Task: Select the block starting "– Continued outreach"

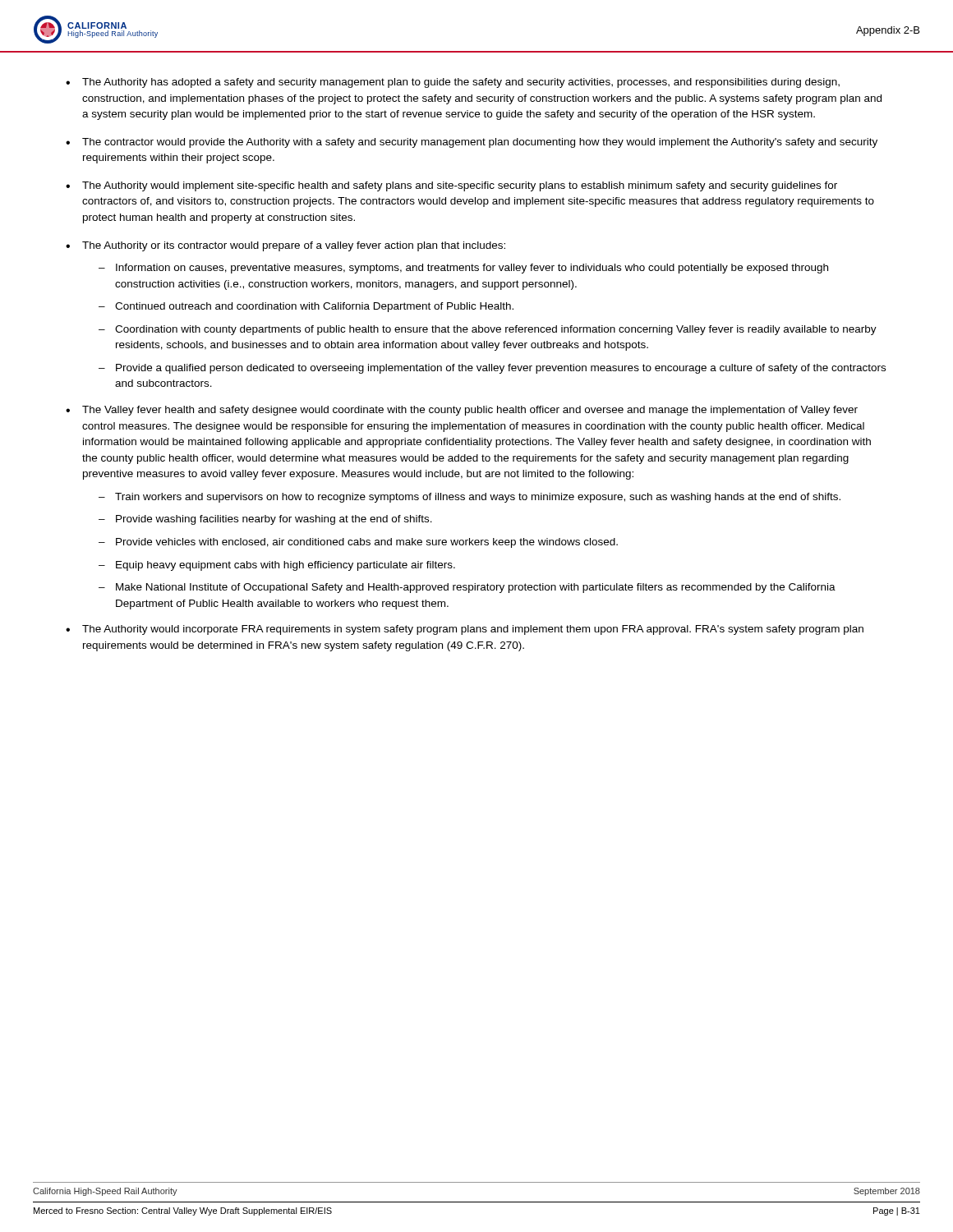Action: (493, 306)
